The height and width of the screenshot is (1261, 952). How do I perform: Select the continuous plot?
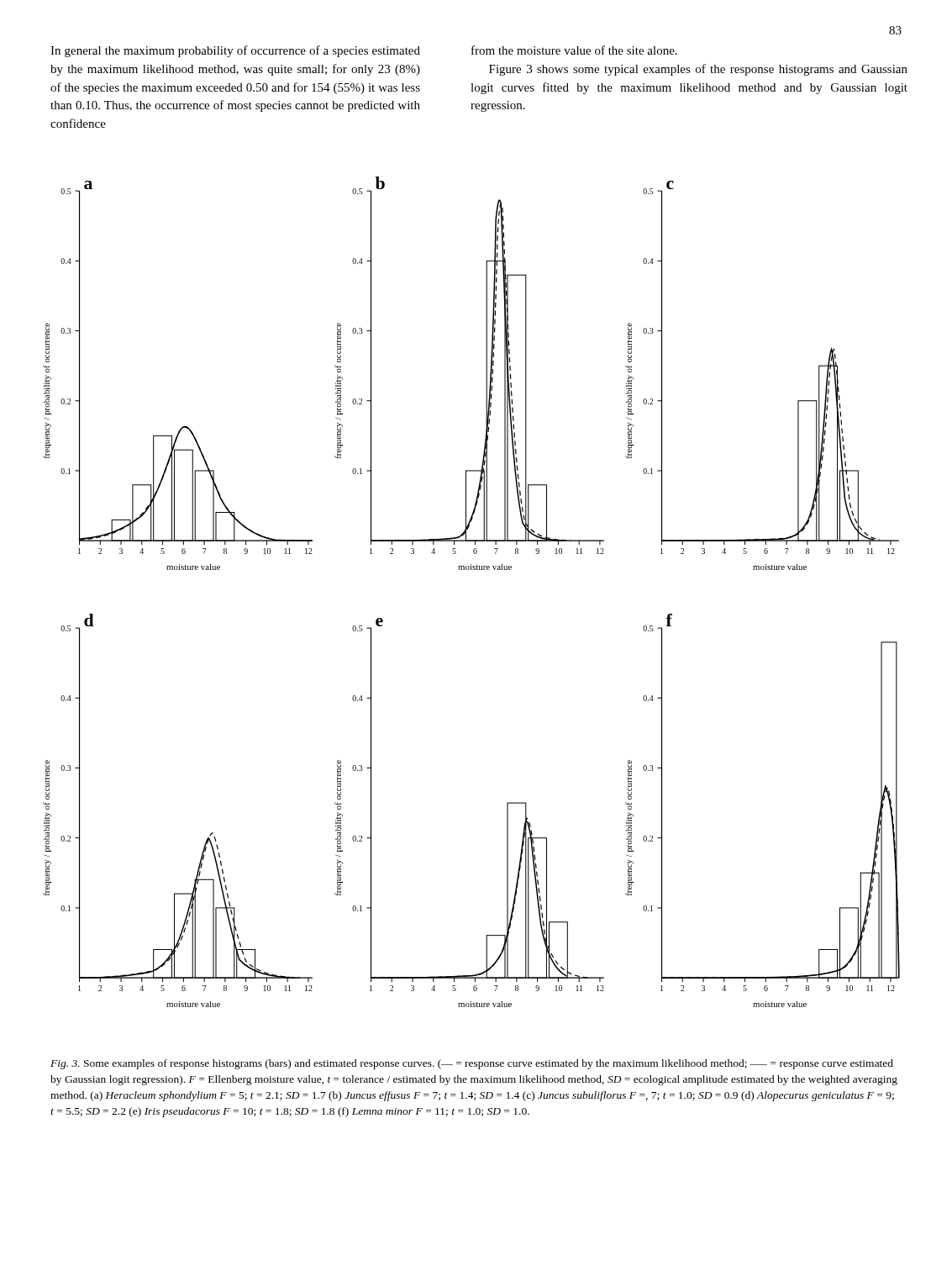479,597
